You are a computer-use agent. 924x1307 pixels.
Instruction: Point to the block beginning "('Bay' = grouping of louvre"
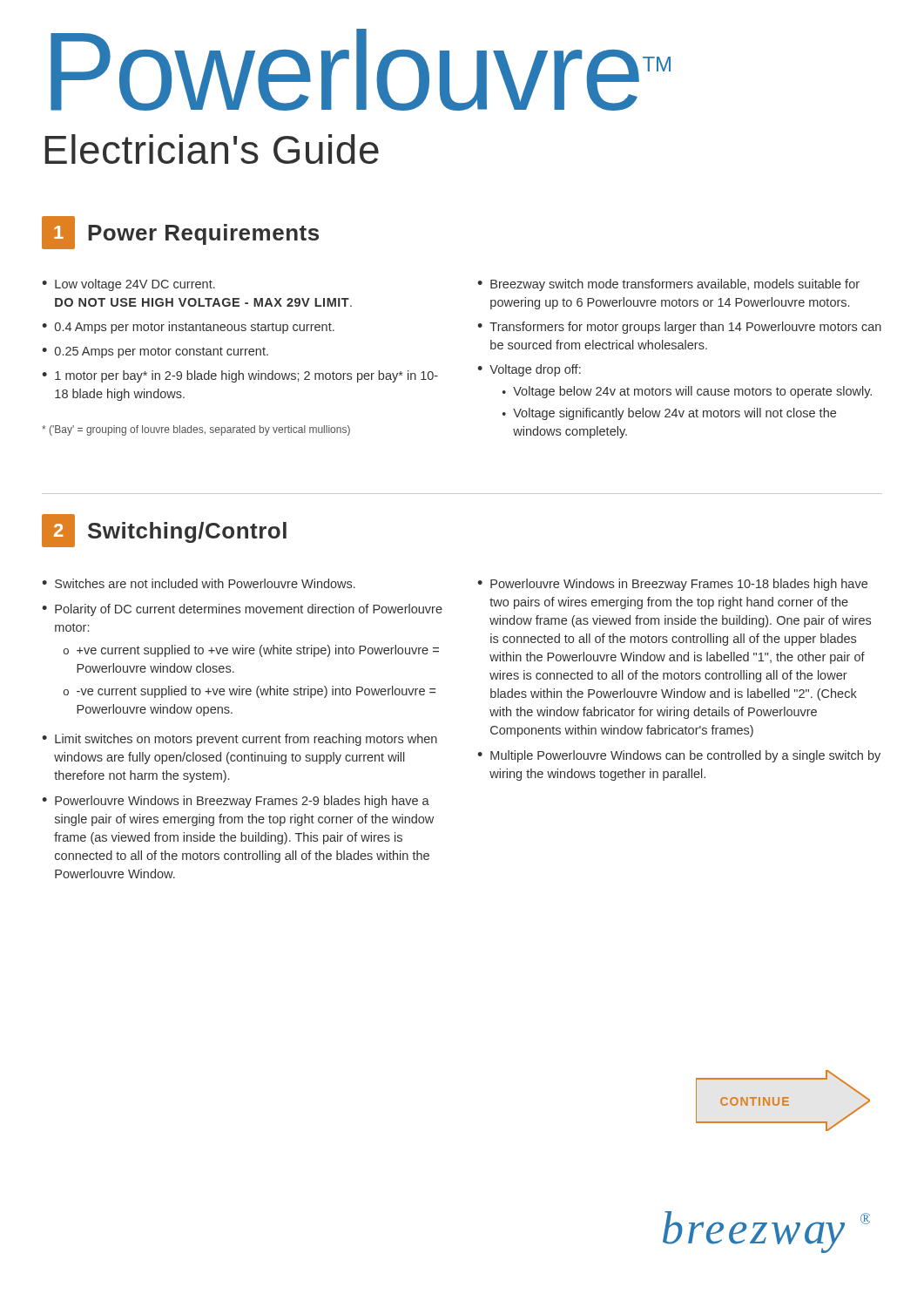(x=196, y=430)
